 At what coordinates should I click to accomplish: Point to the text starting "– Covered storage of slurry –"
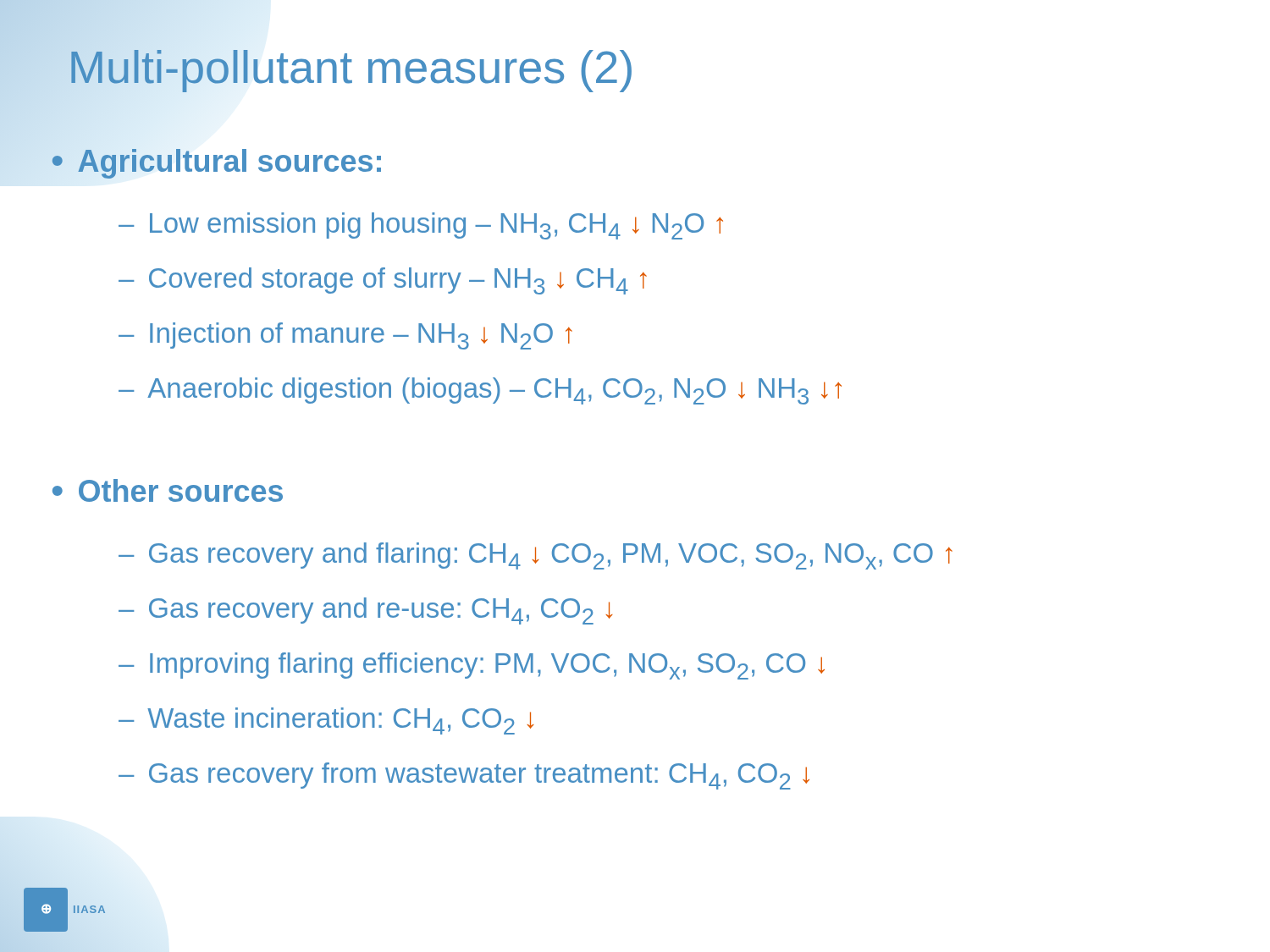click(384, 281)
